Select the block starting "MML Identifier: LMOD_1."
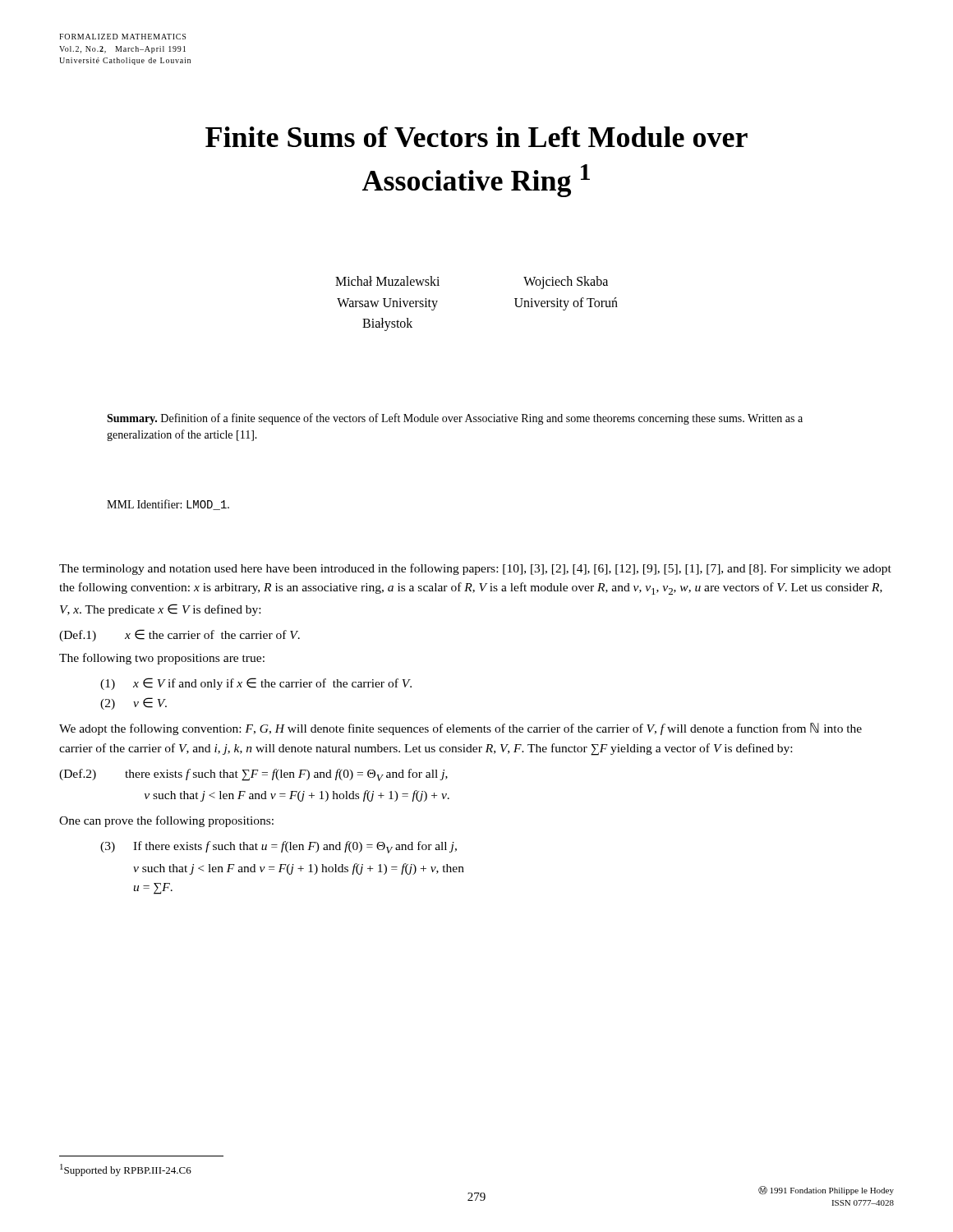The height and width of the screenshot is (1232, 953). pos(168,505)
